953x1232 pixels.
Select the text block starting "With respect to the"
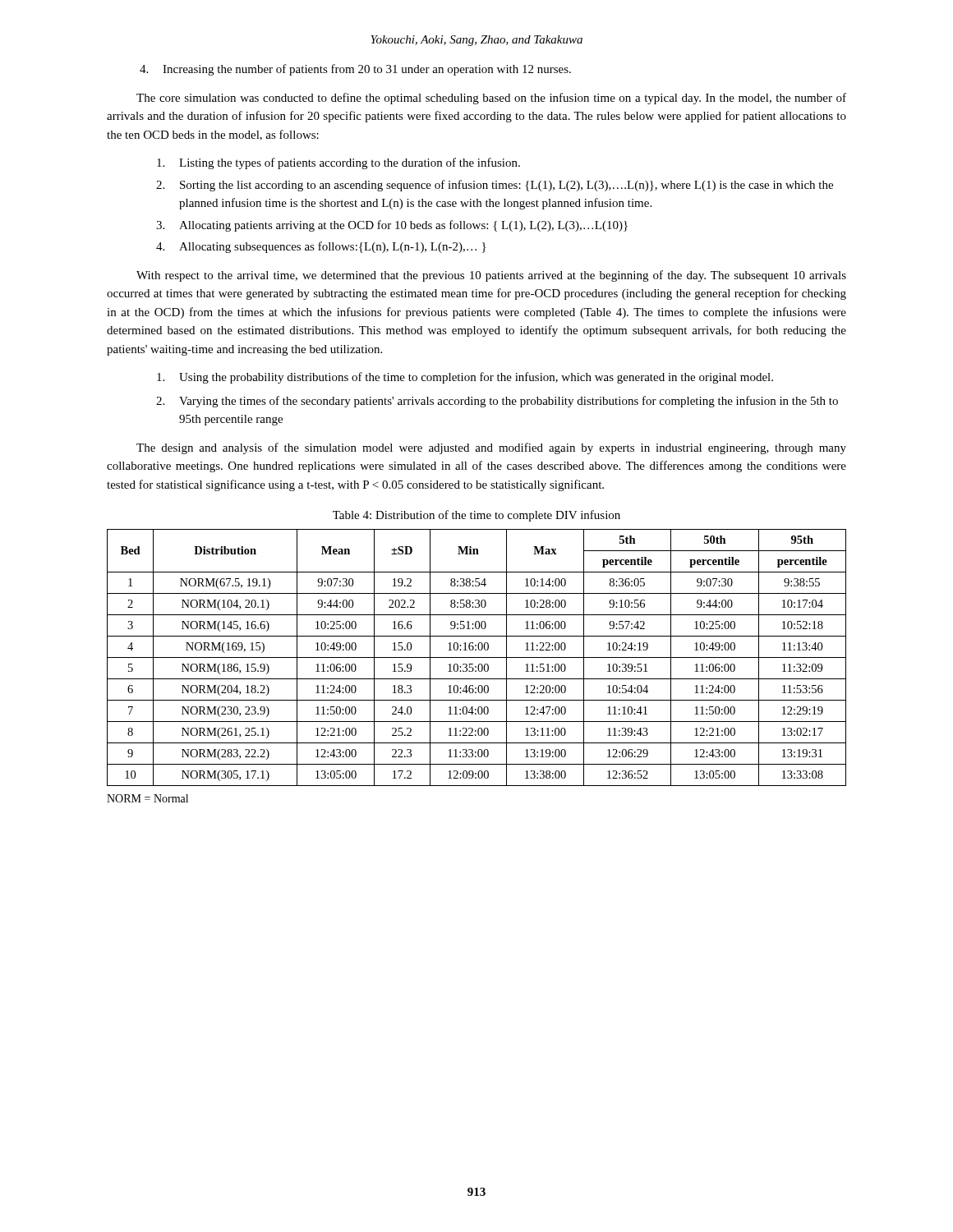click(x=476, y=312)
